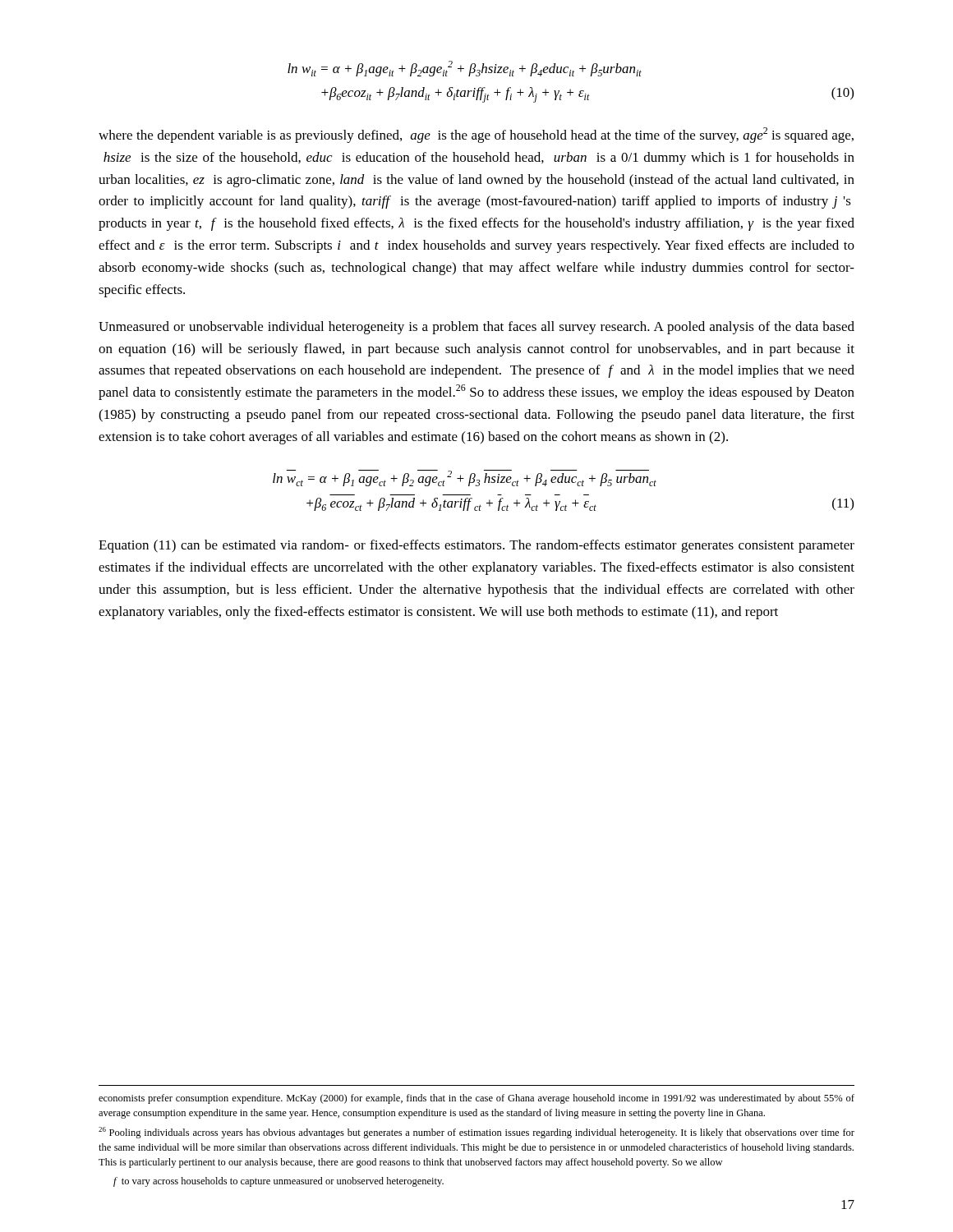The width and height of the screenshot is (953, 1232).
Task: Click on the text block that reads "Equation (11) can"
Action: coord(476,578)
